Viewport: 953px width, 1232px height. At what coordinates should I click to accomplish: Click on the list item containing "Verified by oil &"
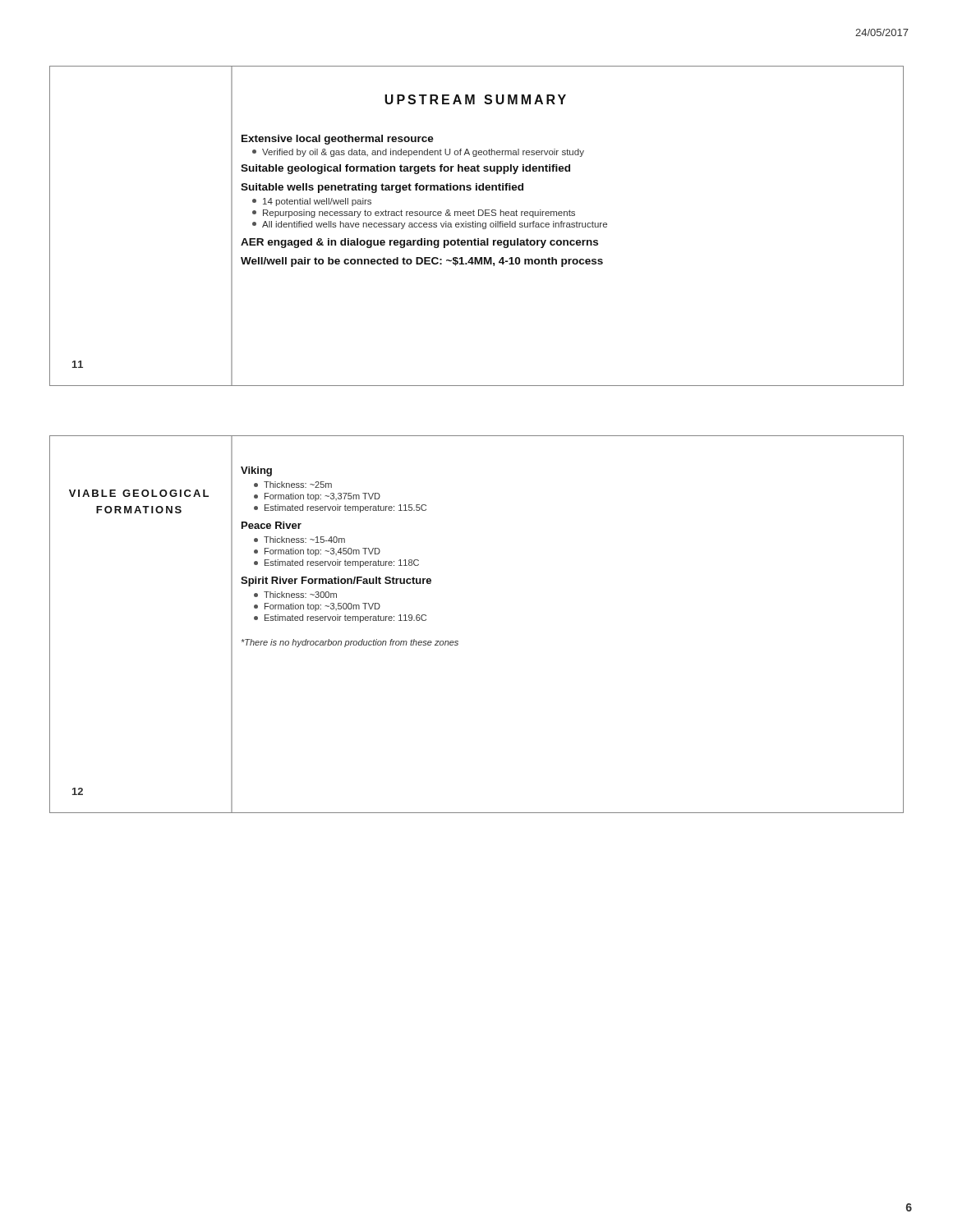tap(418, 152)
